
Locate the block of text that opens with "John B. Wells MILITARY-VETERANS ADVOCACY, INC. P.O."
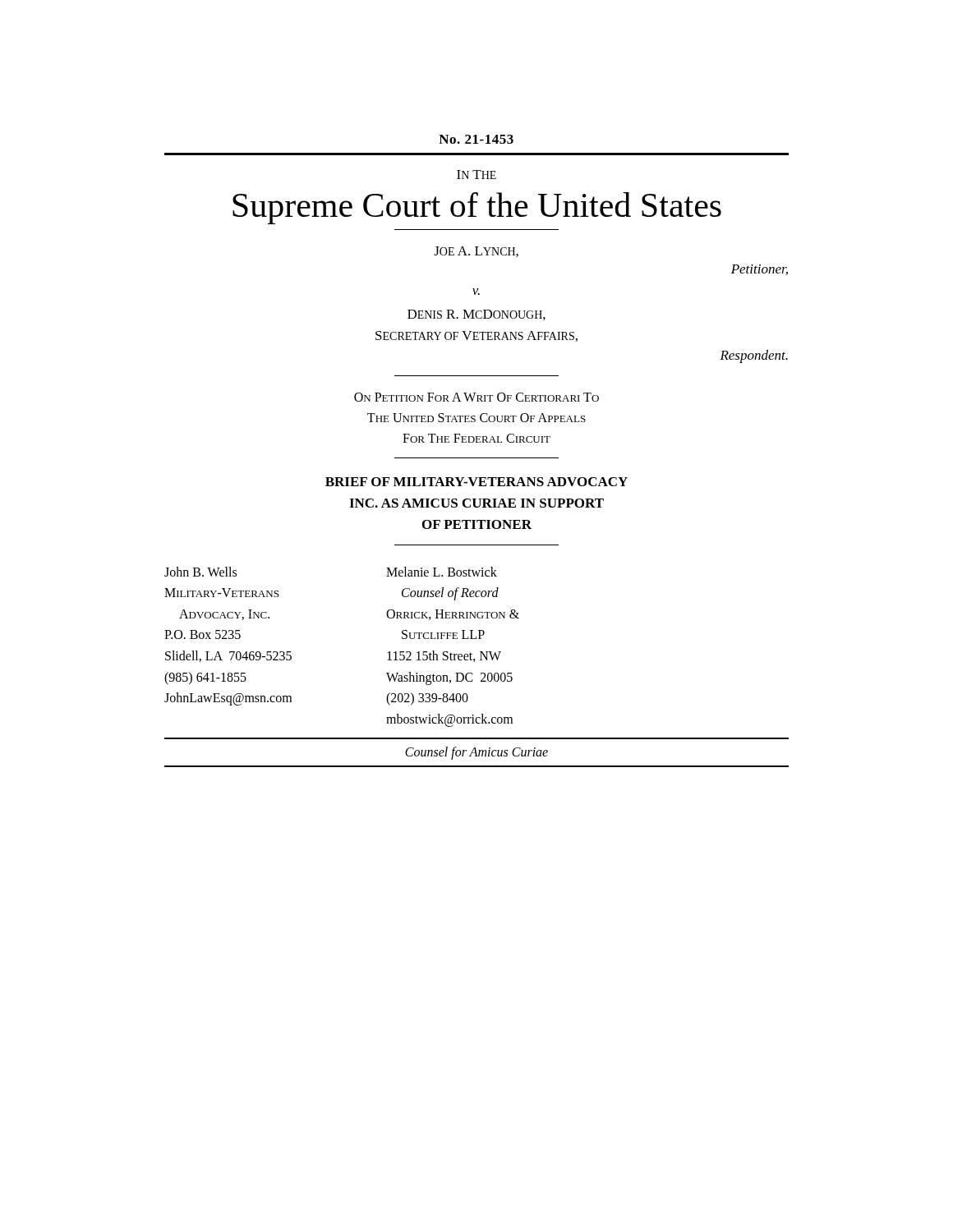coord(197,572)
